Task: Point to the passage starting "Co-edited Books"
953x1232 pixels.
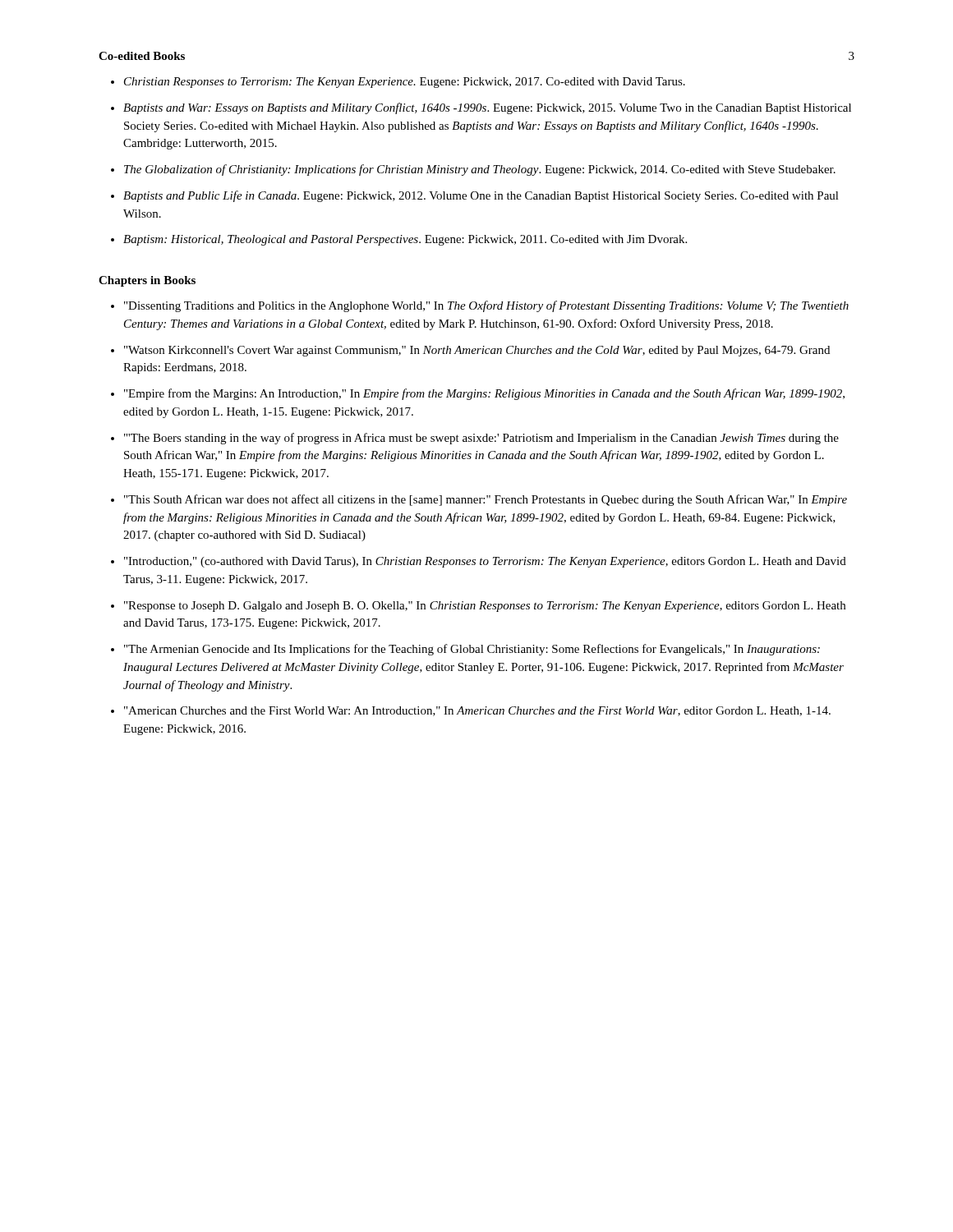Action: (142, 56)
